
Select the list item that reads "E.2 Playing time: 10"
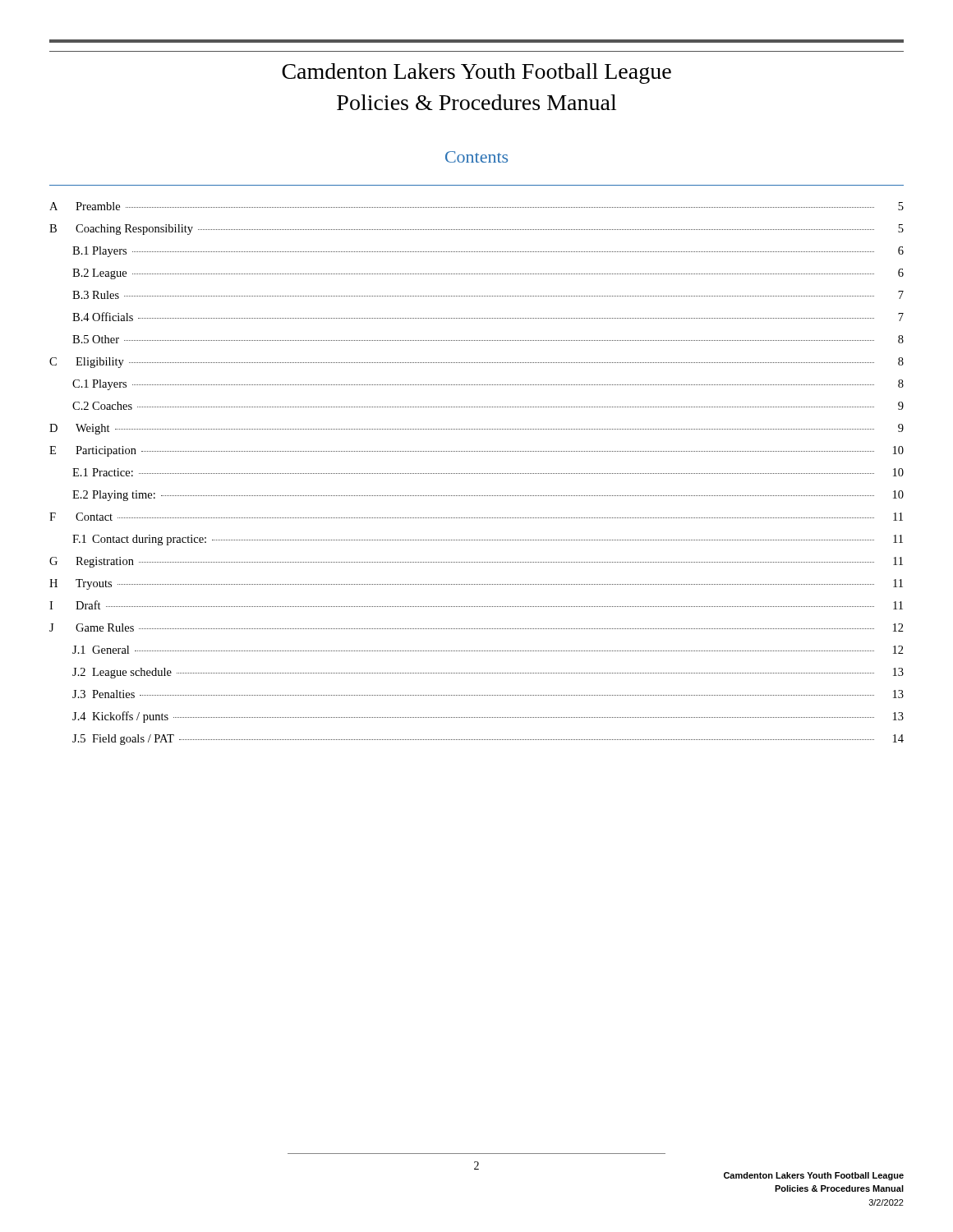point(476,495)
